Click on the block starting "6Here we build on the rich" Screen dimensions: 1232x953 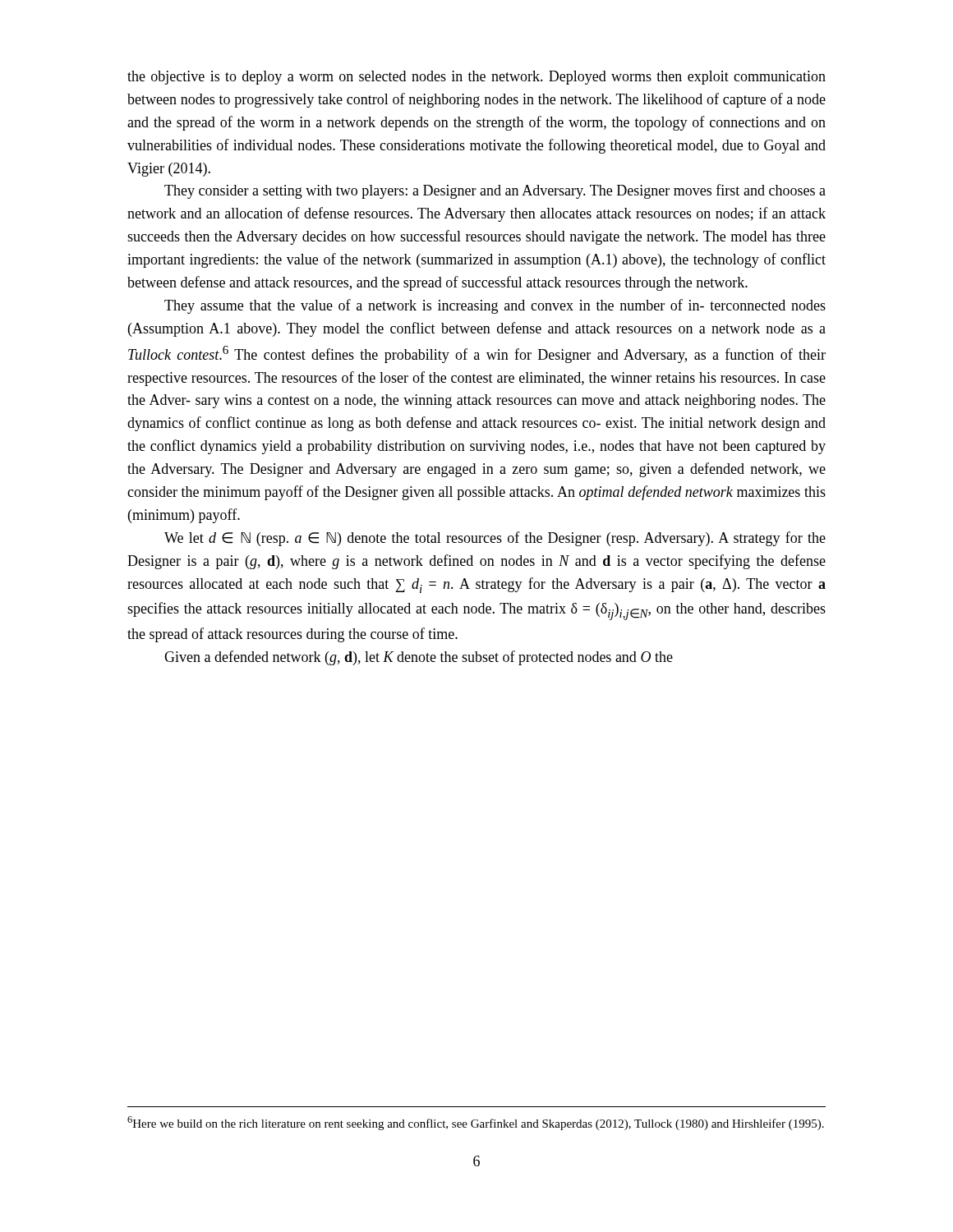(x=476, y=1123)
